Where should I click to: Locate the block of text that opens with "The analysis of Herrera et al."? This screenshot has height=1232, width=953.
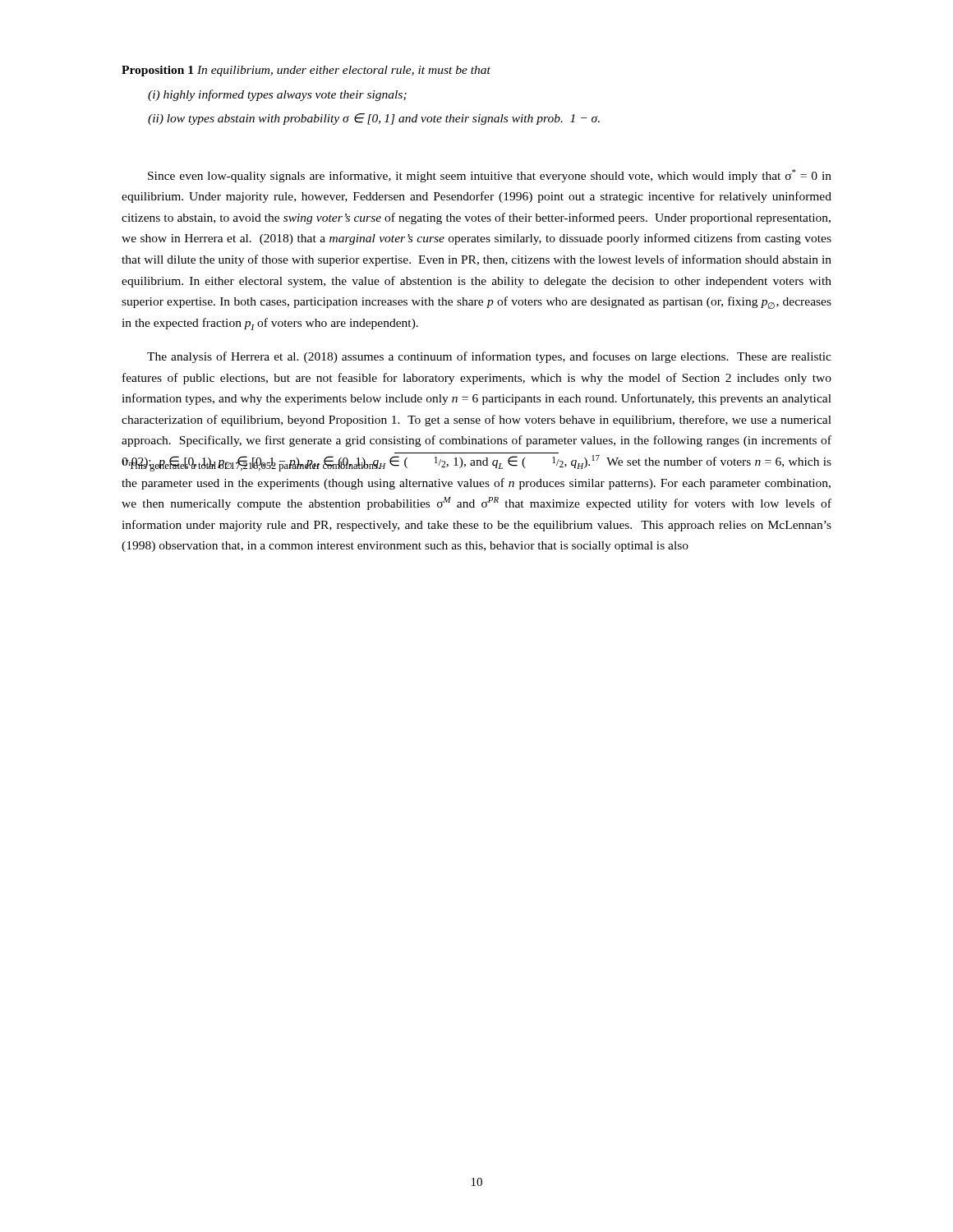476,451
